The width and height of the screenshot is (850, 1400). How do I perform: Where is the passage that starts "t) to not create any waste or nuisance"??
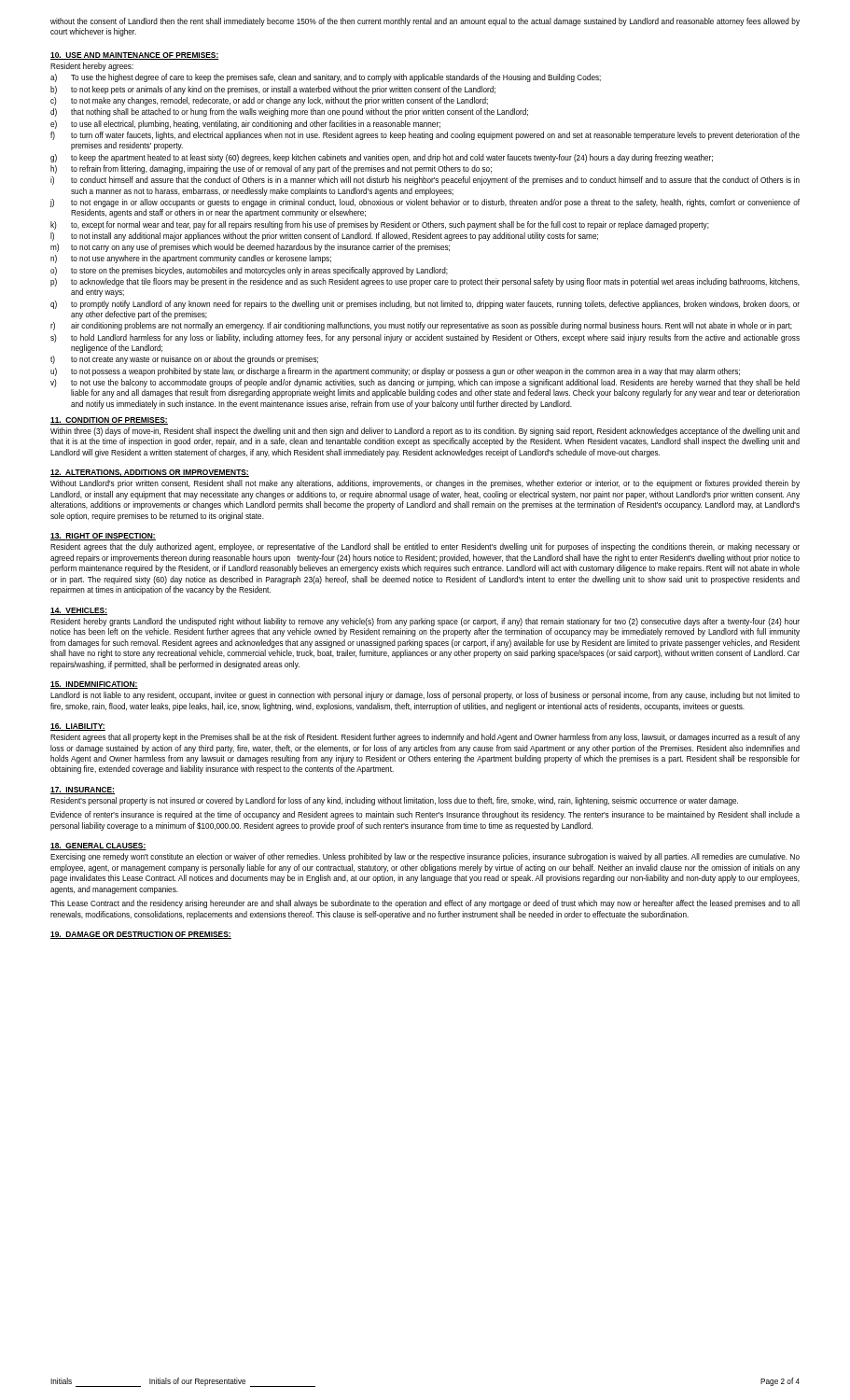(425, 360)
